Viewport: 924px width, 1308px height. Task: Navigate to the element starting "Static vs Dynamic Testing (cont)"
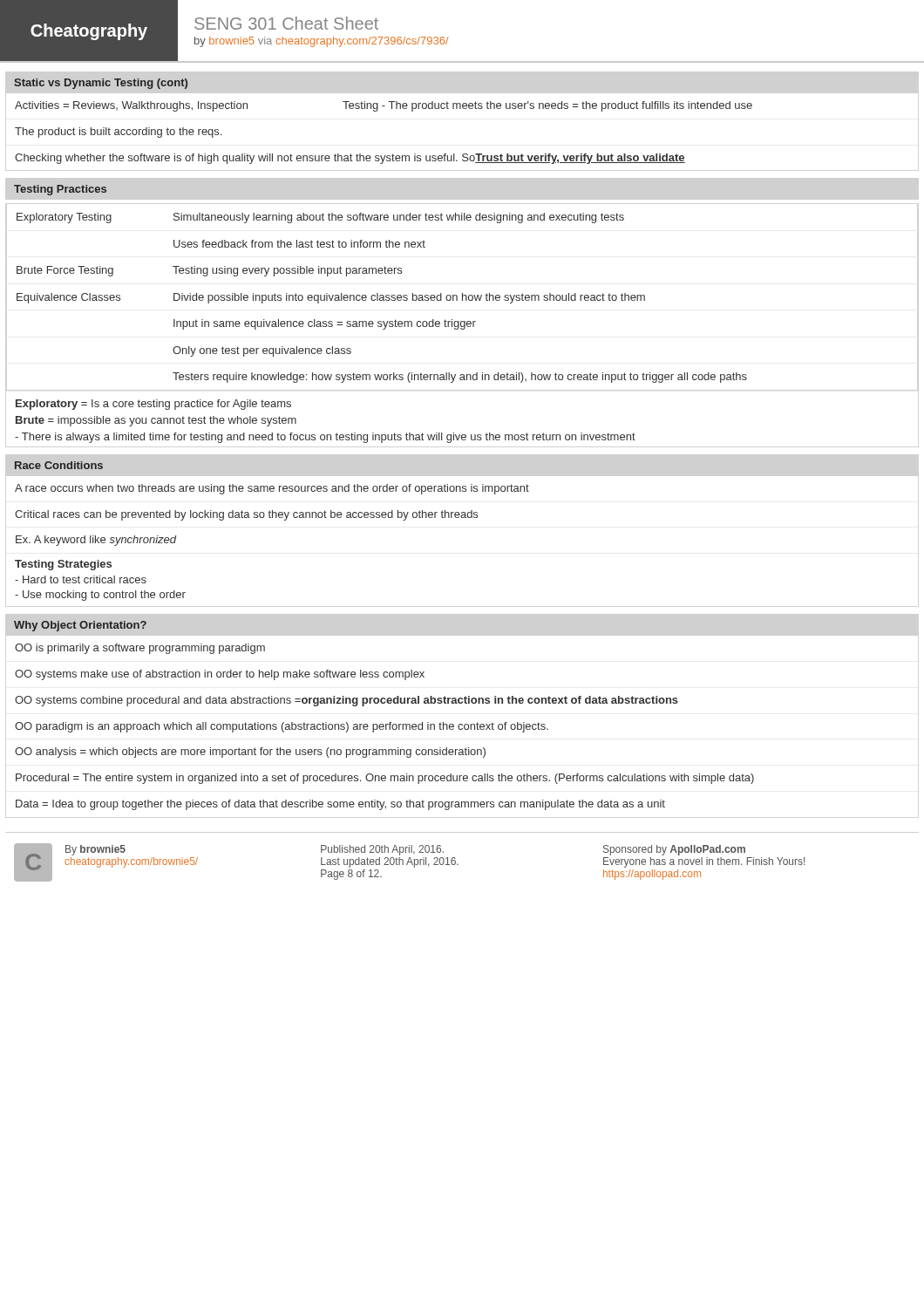coord(101,82)
